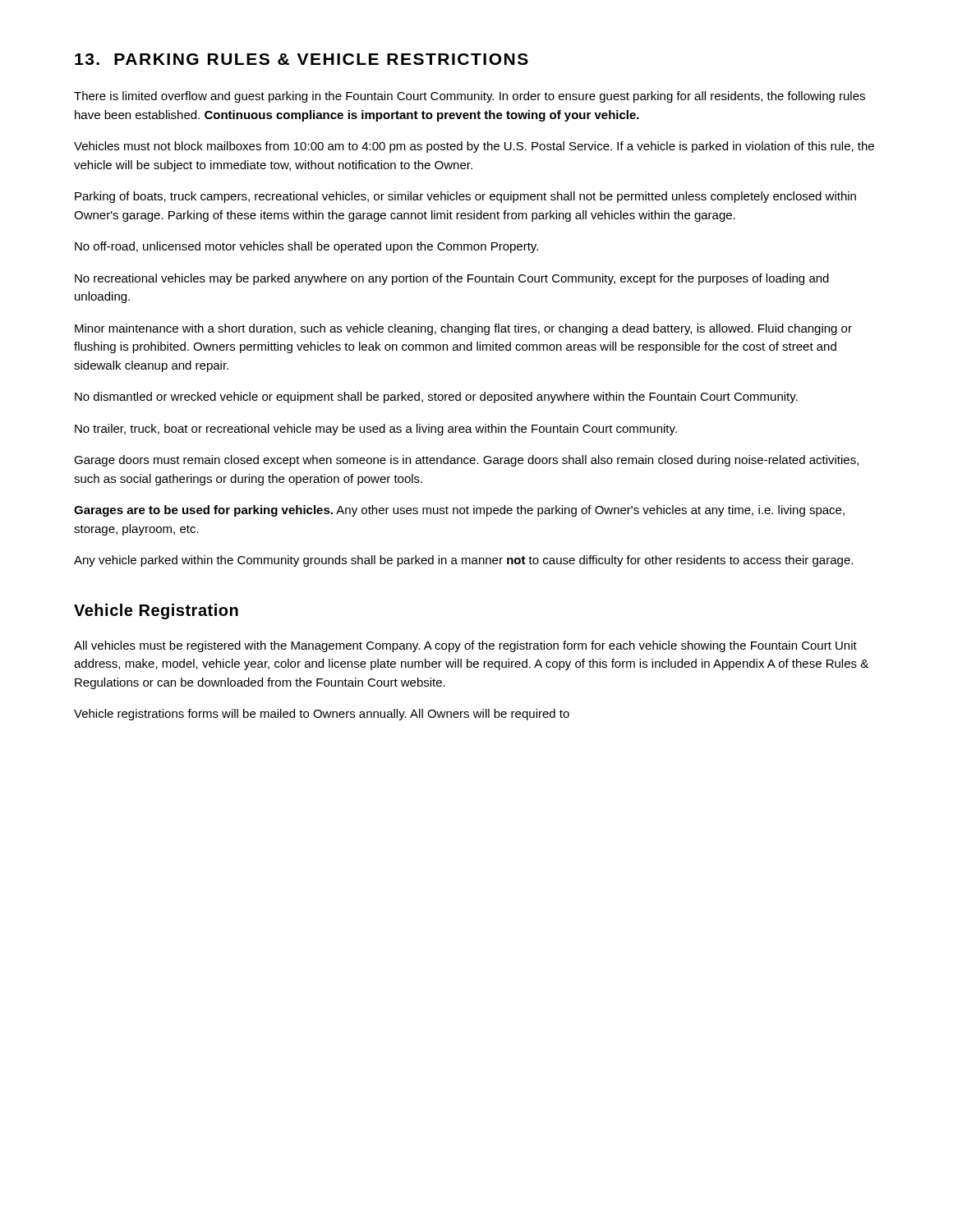Find the block on this page that starts "No dismantled or"
Image resolution: width=953 pixels, height=1232 pixels.
pos(436,396)
